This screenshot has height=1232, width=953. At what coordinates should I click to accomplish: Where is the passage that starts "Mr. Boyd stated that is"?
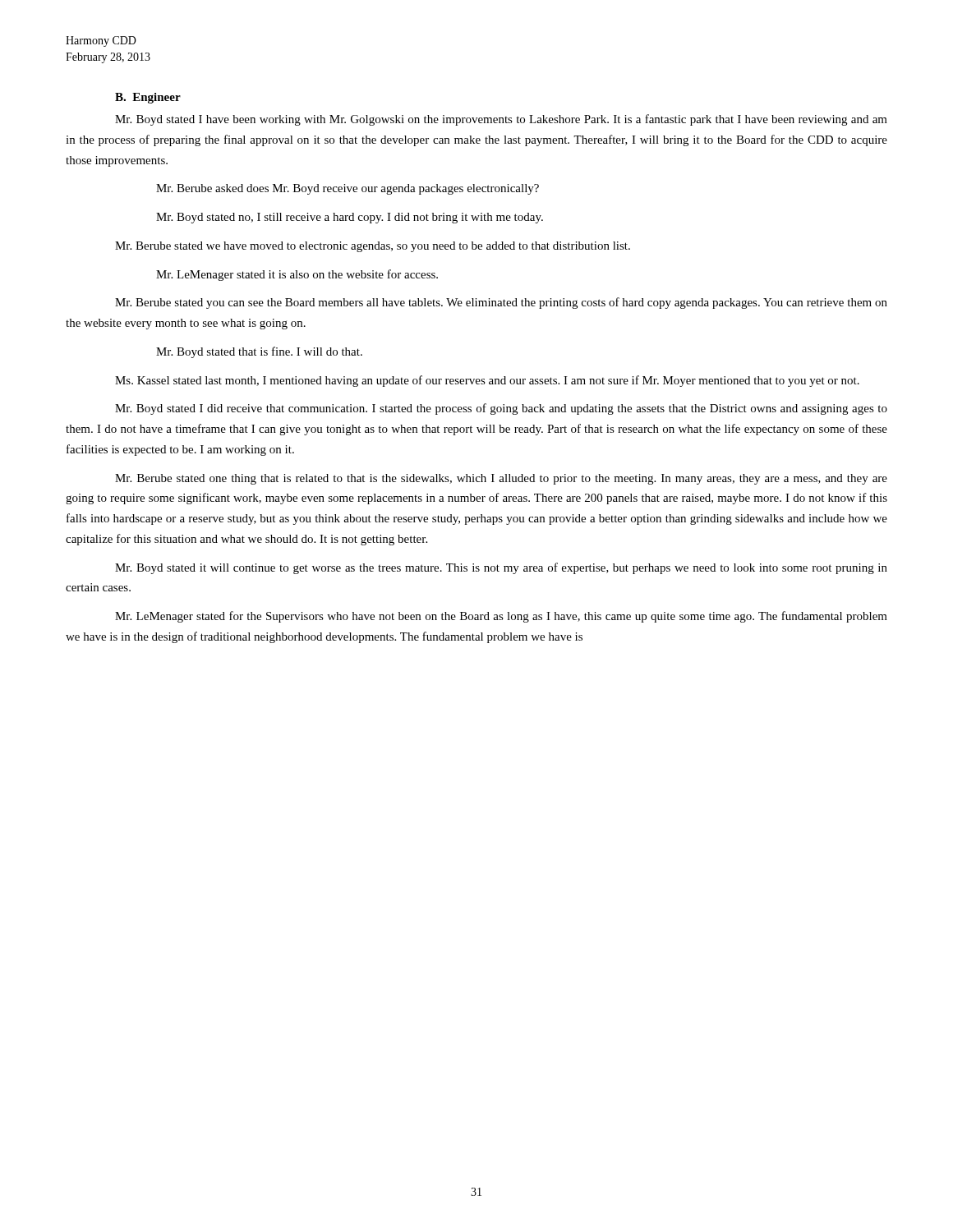tap(259, 351)
